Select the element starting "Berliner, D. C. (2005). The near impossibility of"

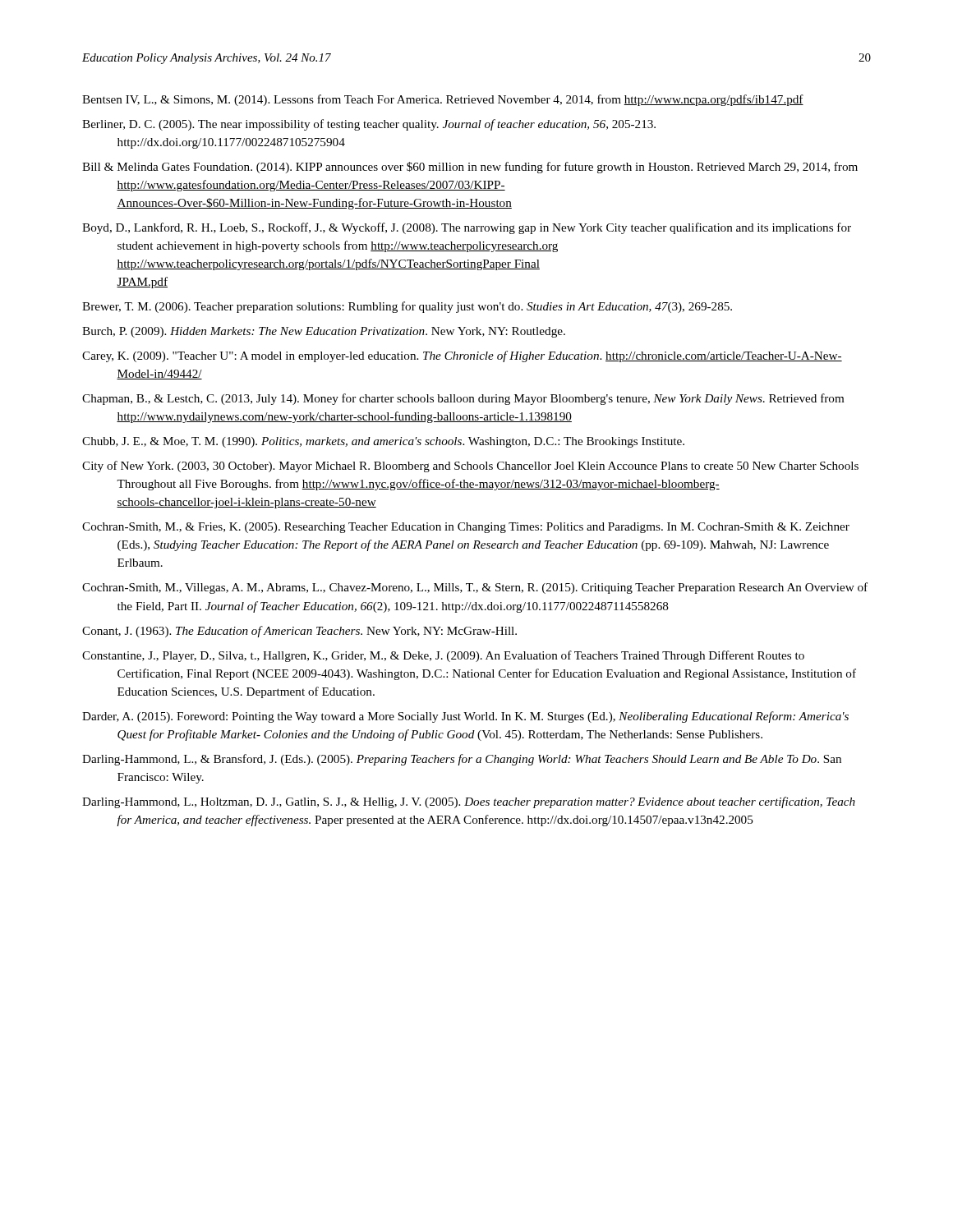tap(369, 132)
